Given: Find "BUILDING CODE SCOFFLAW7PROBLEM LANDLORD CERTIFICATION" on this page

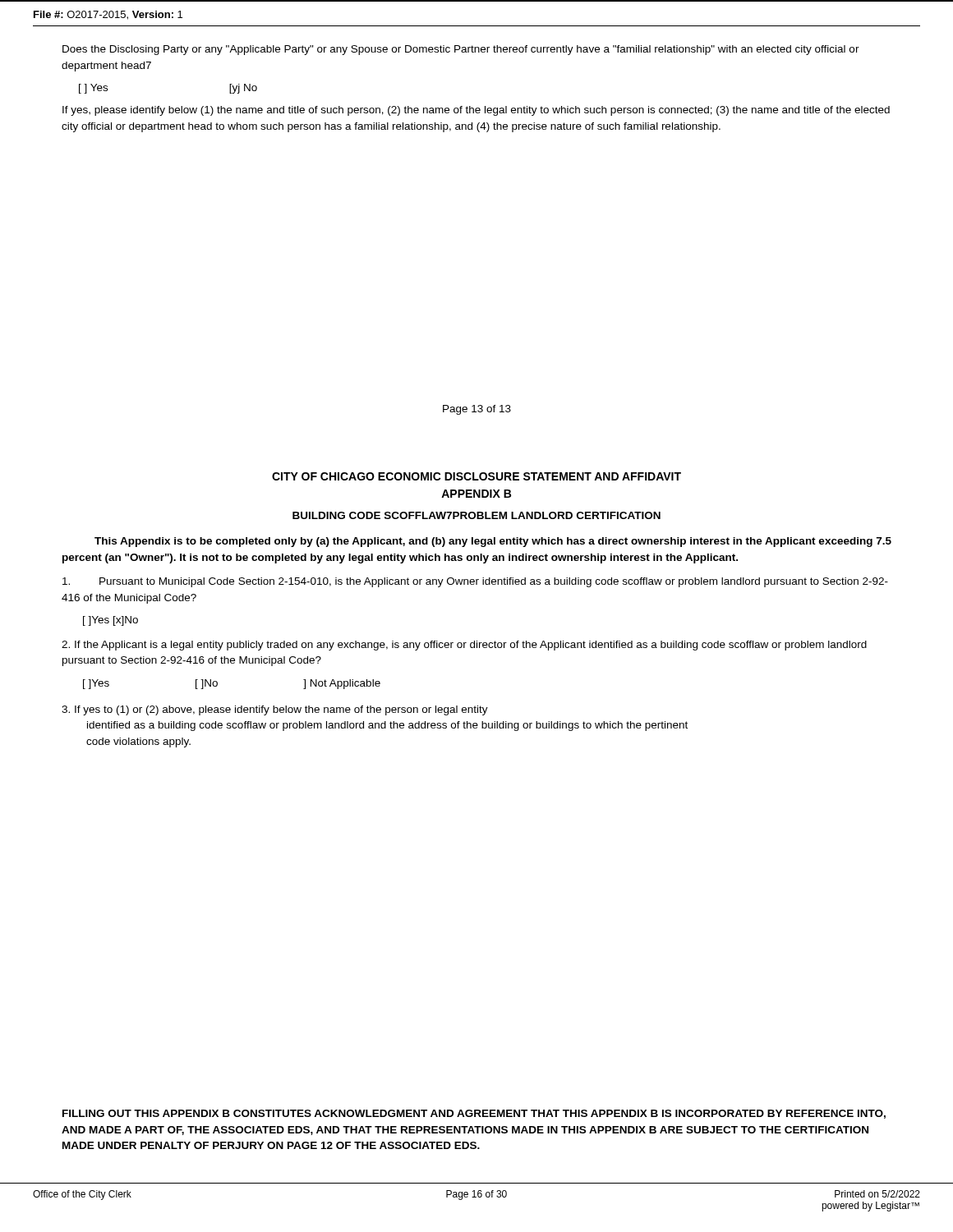Looking at the screenshot, I should (x=476, y=515).
